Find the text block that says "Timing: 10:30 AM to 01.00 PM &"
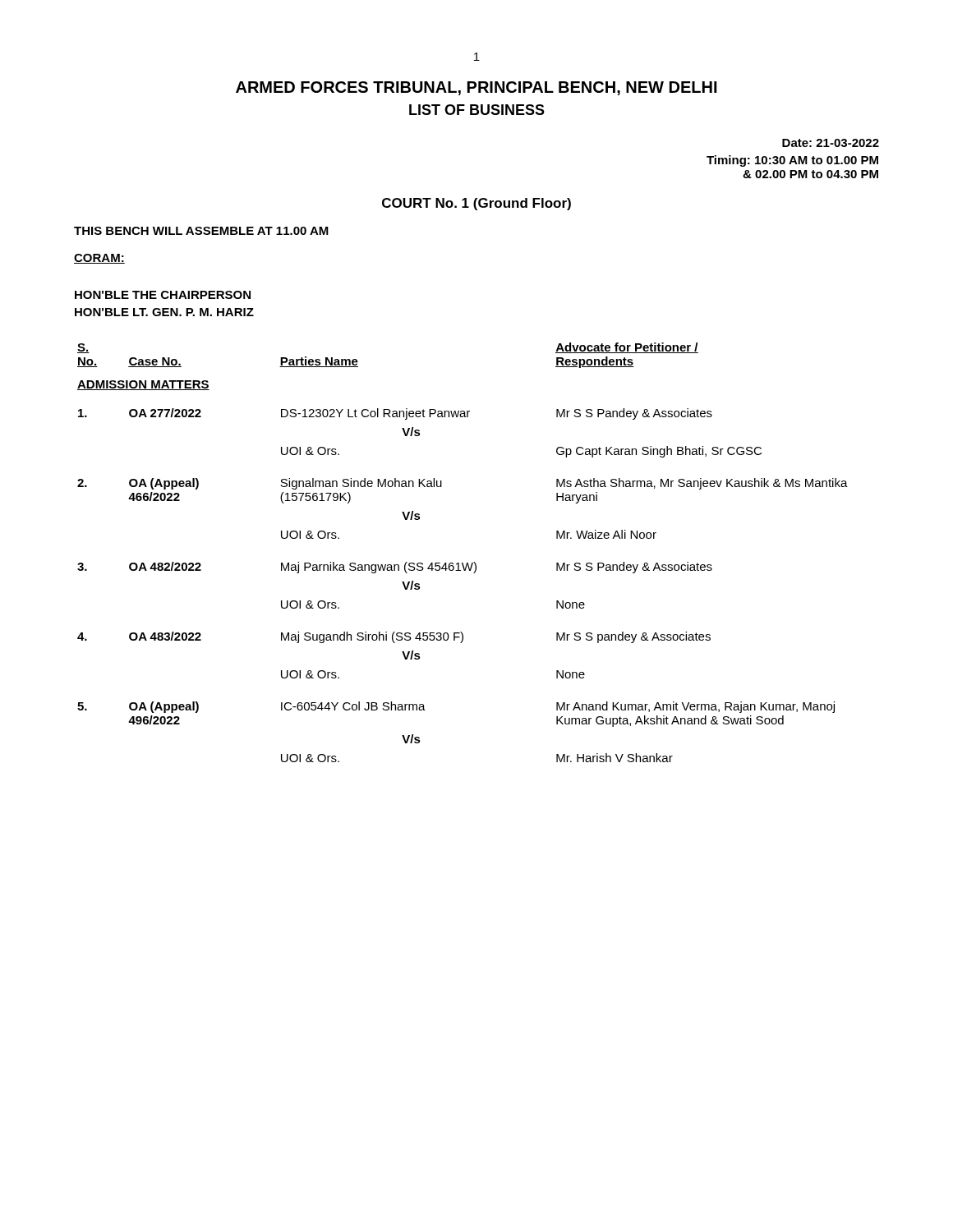The image size is (953, 1232). pos(793,167)
